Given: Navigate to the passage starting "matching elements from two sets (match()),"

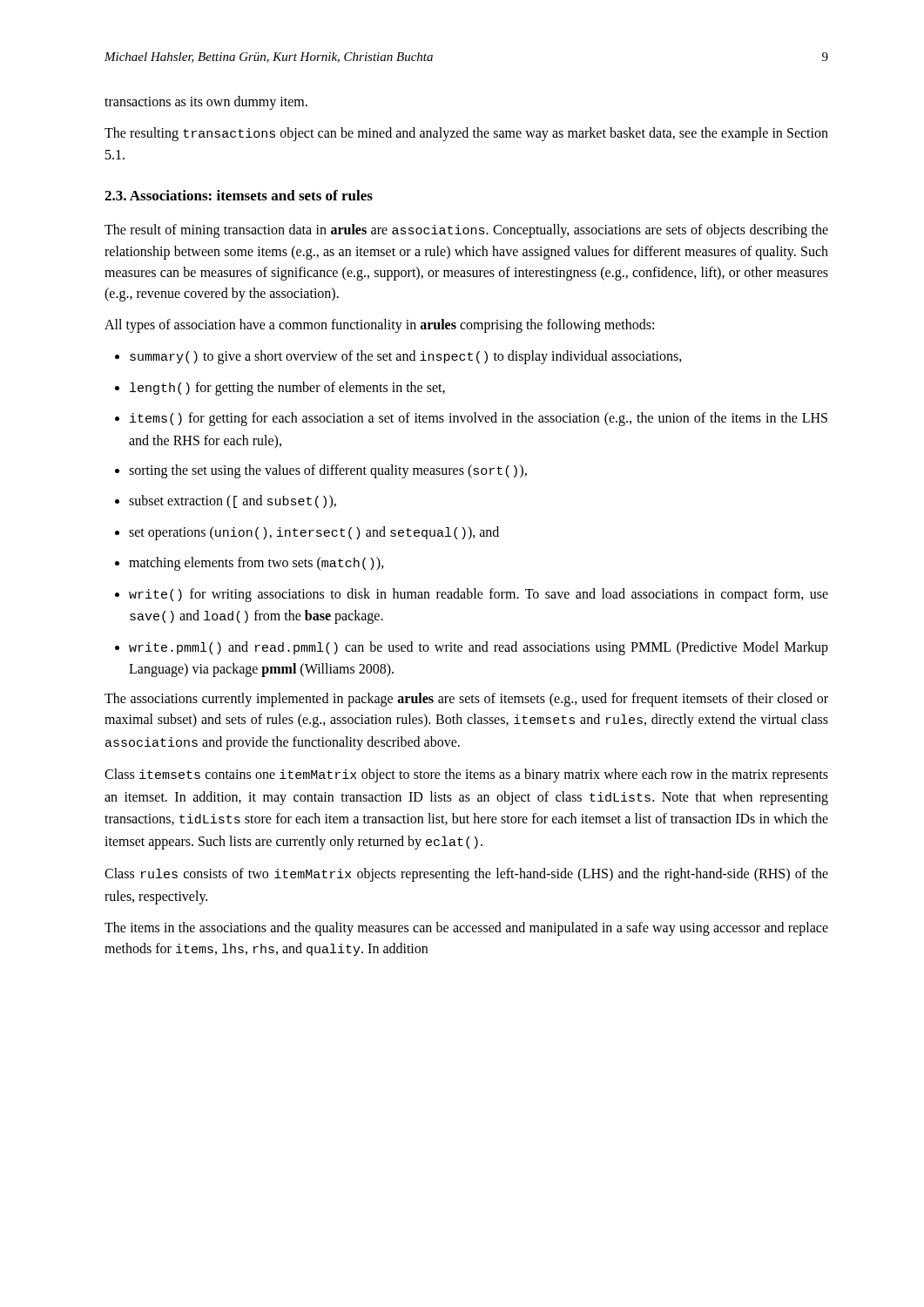Looking at the screenshot, I should [256, 564].
